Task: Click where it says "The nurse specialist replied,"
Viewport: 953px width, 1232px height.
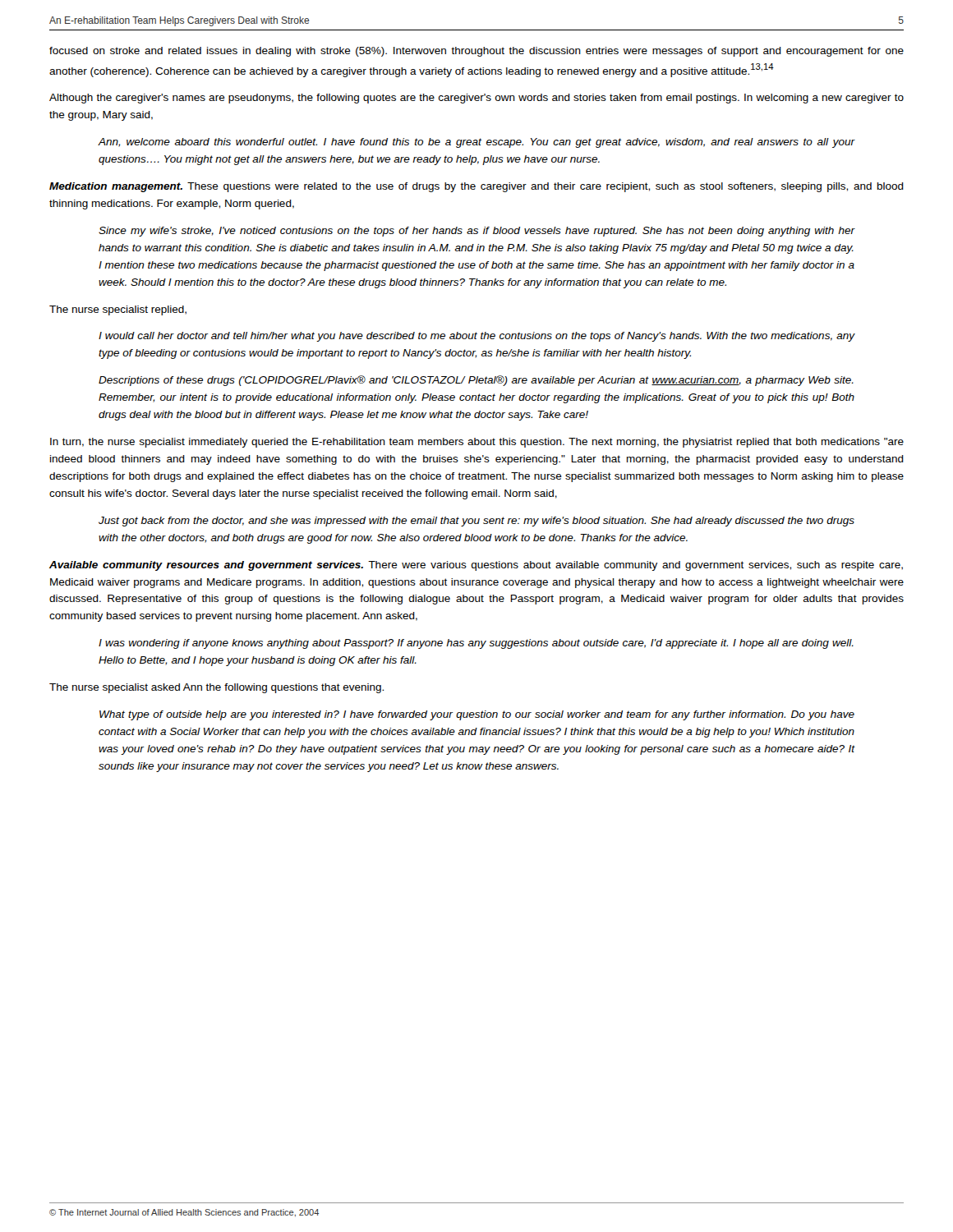Action: [x=118, y=309]
